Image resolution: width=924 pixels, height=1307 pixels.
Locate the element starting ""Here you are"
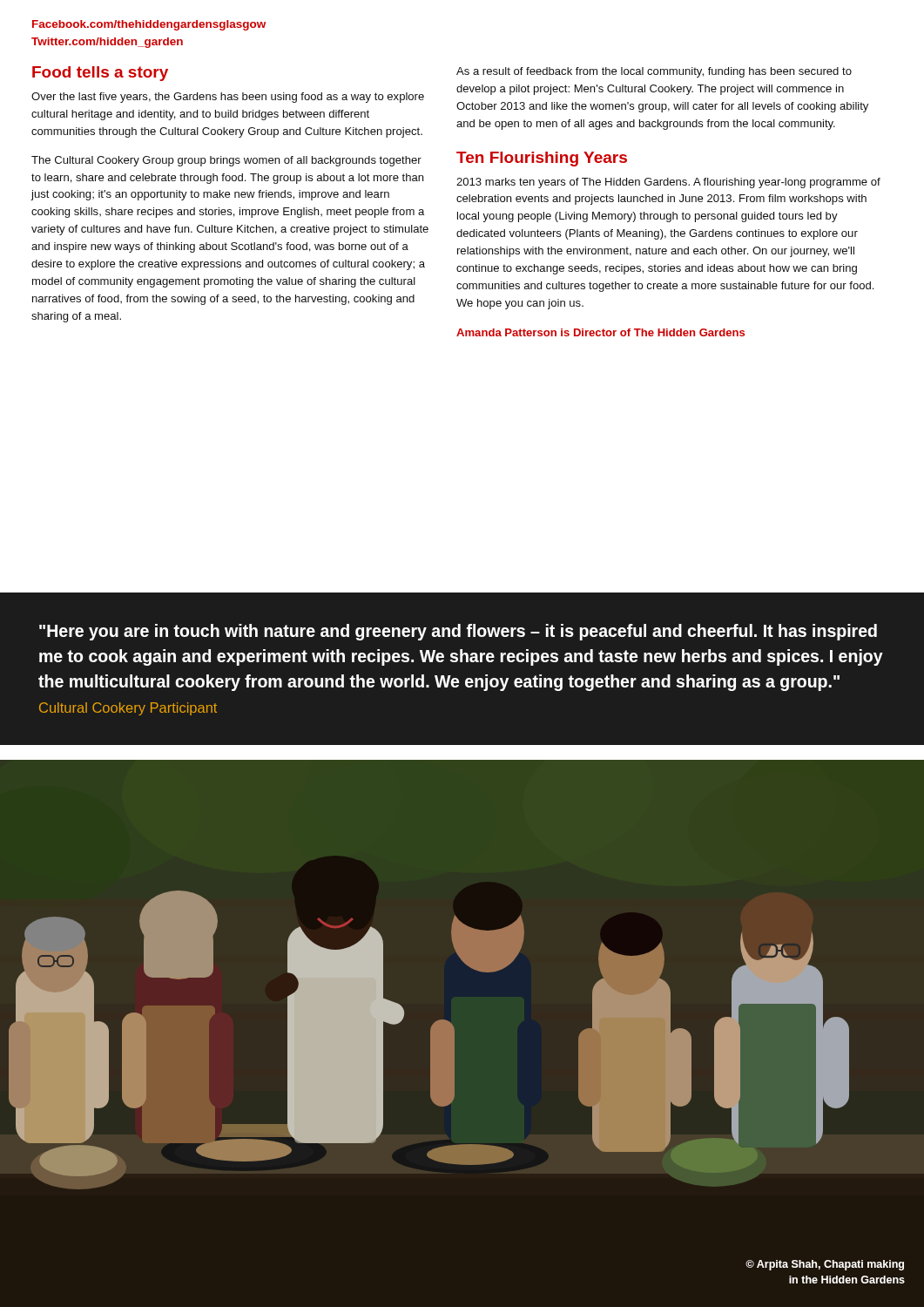461,668
